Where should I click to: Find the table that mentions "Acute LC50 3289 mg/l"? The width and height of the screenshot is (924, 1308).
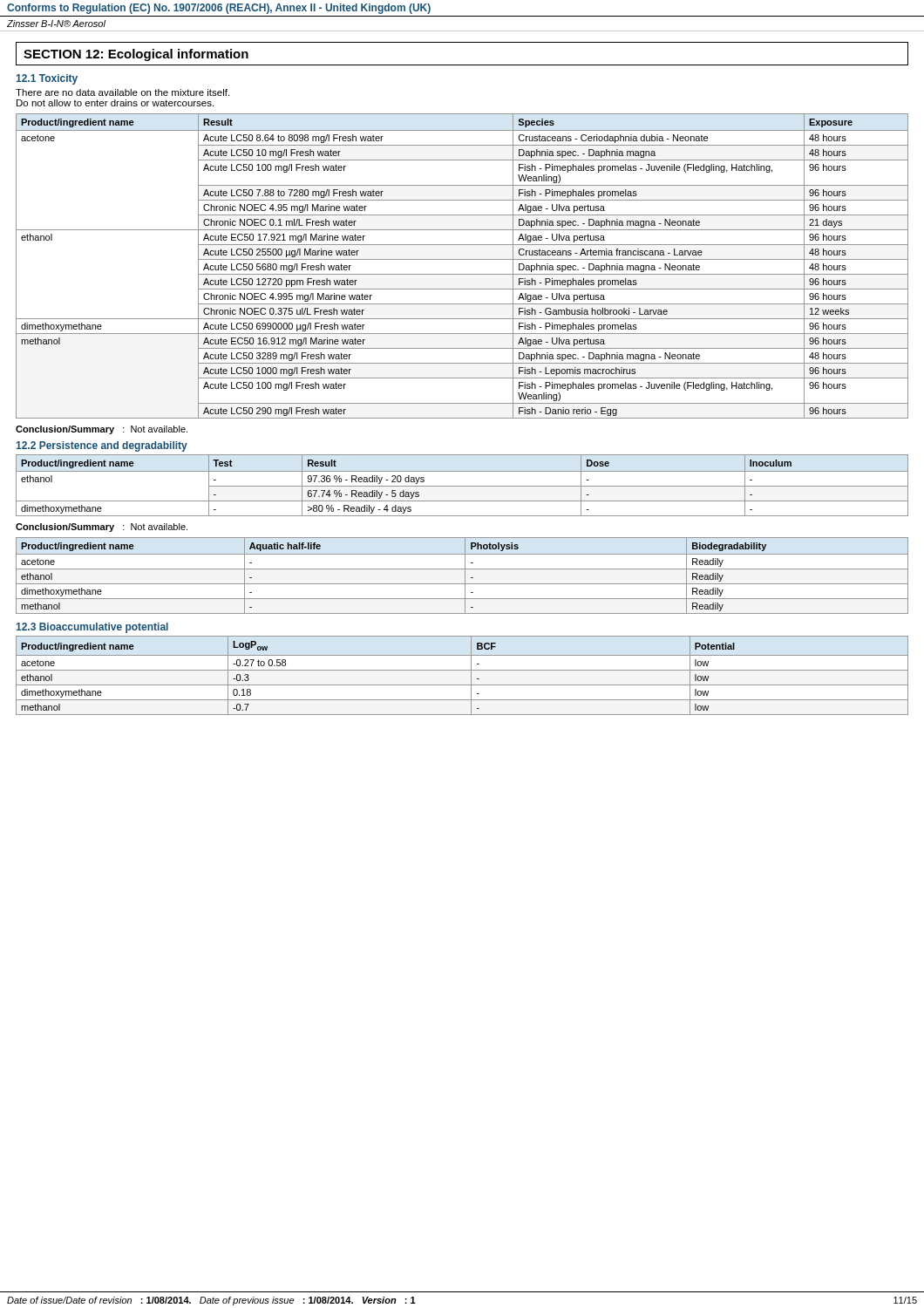point(462,266)
